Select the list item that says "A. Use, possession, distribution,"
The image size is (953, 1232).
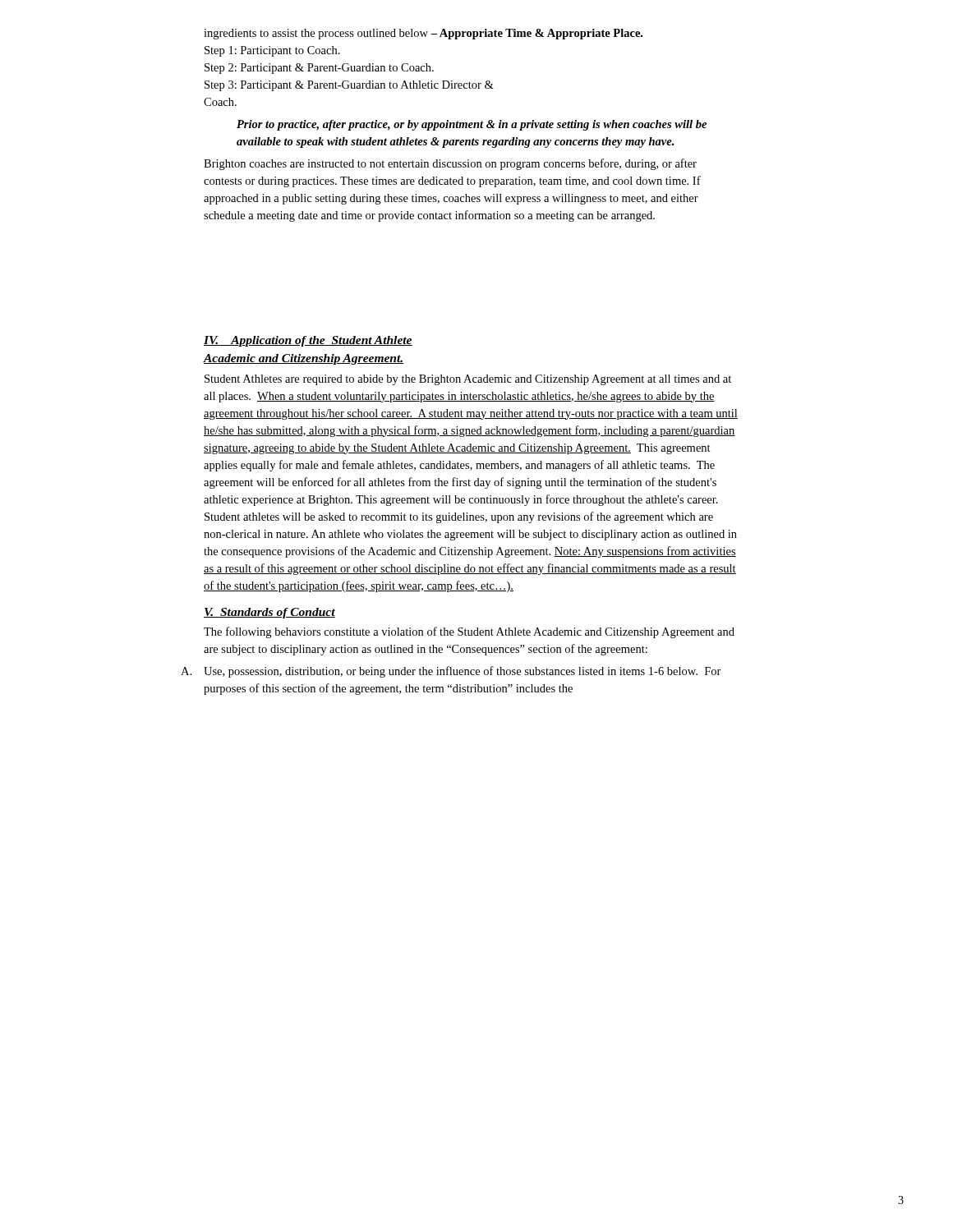pyautogui.click(x=459, y=680)
